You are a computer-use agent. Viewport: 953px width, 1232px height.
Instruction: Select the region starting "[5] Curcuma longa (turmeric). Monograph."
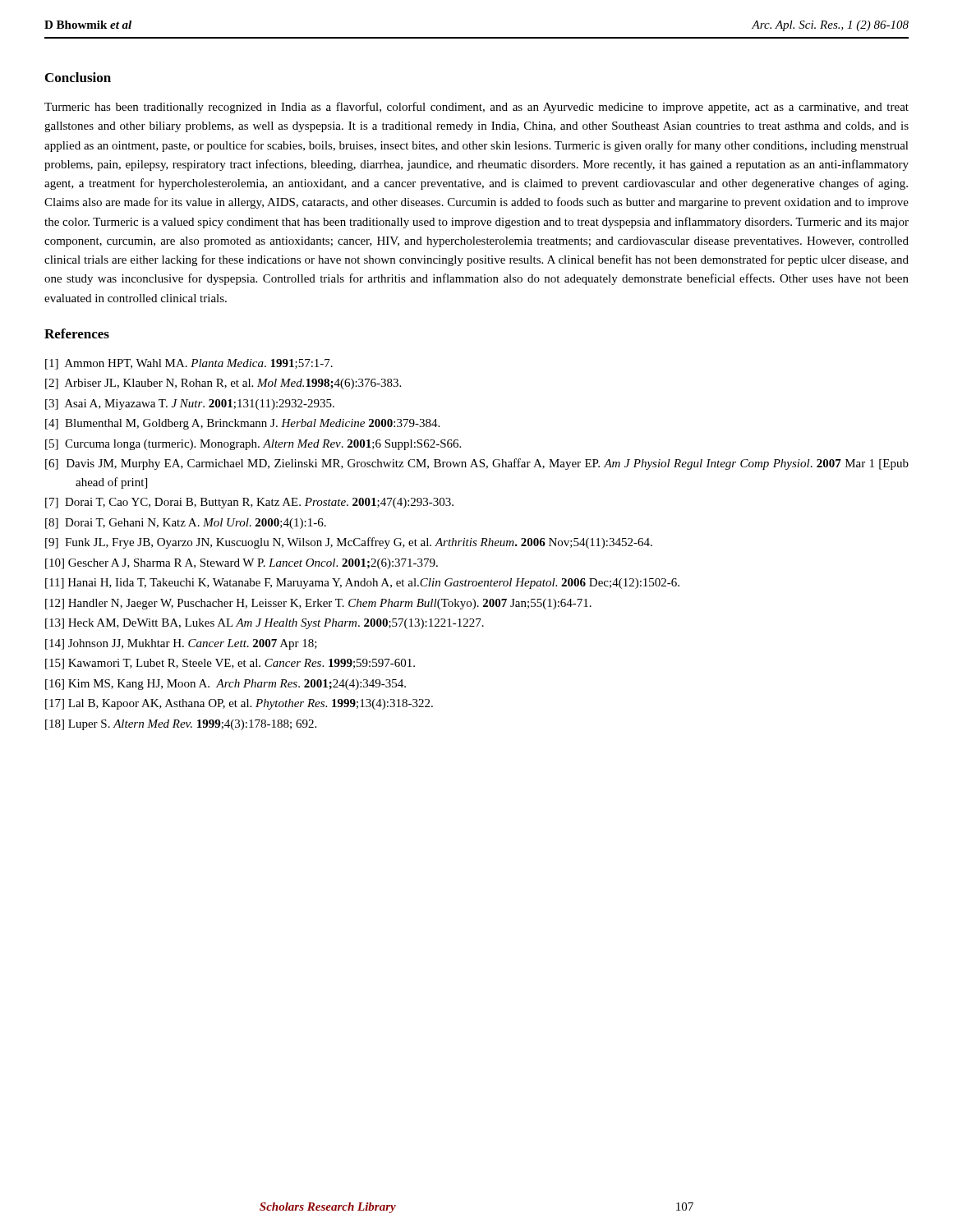(253, 443)
